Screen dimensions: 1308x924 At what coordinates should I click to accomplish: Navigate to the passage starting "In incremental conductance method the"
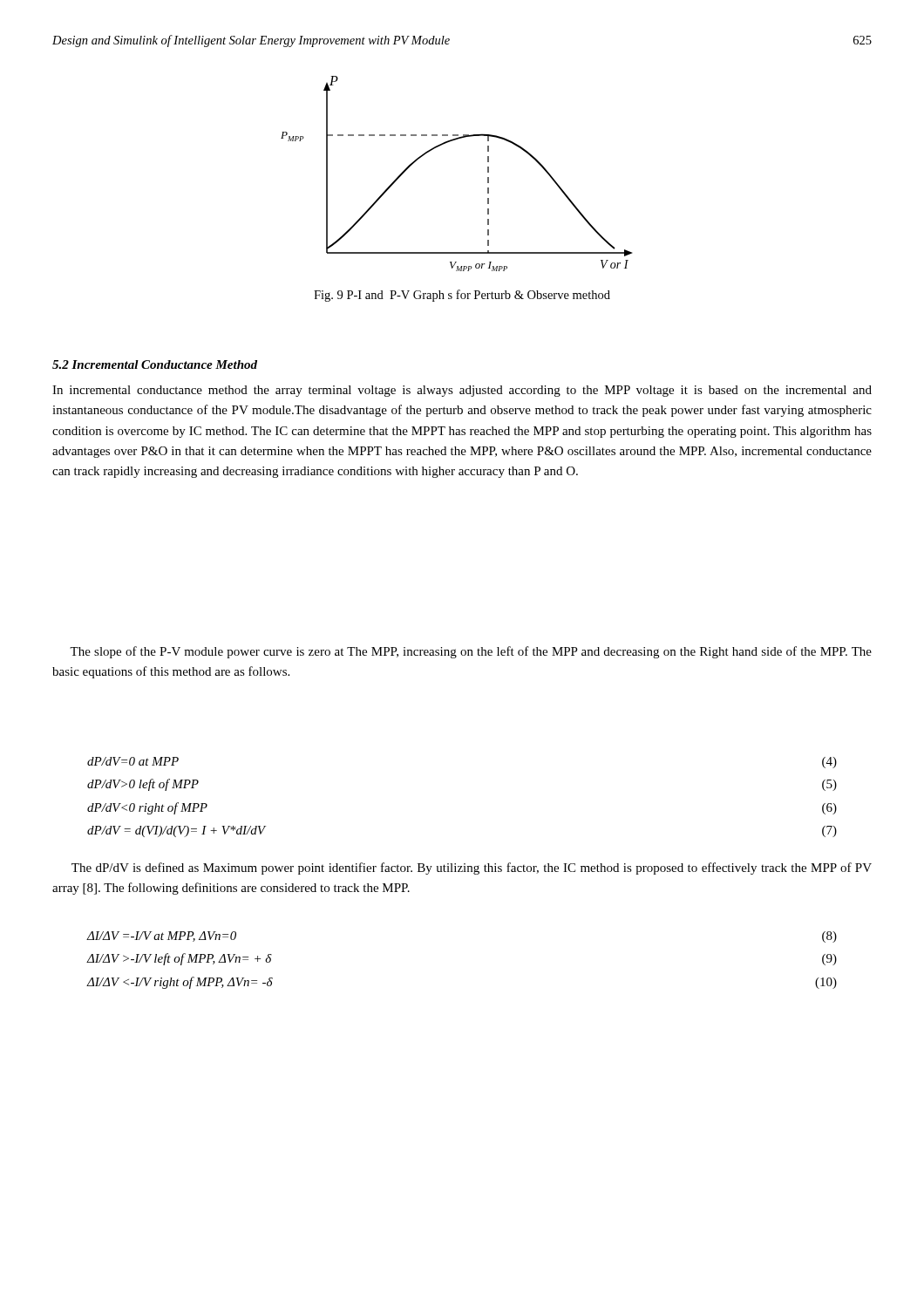462,430
